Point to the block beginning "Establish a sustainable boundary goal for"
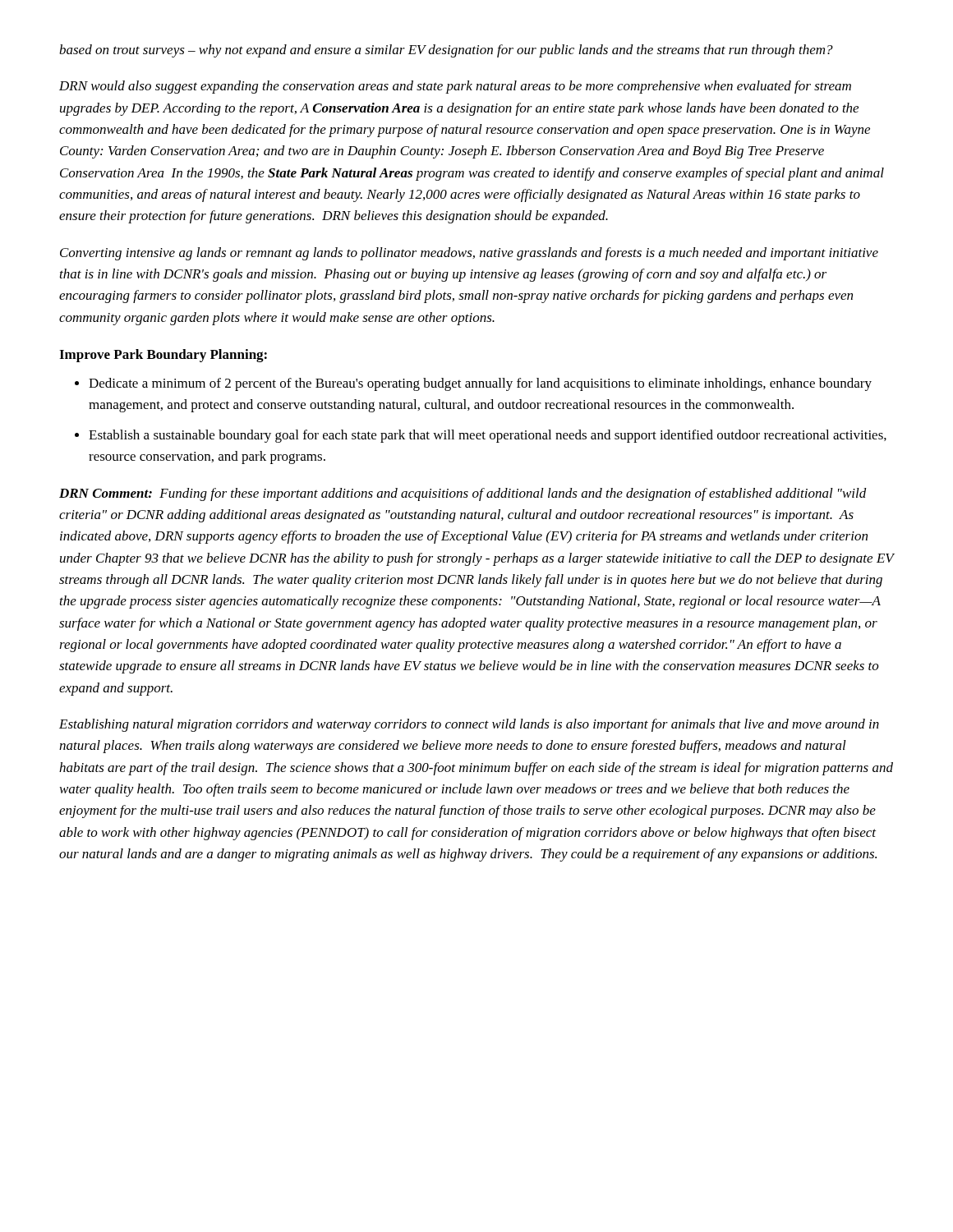Viewport: 953px width, 1232px height. (x=488, y=446)
